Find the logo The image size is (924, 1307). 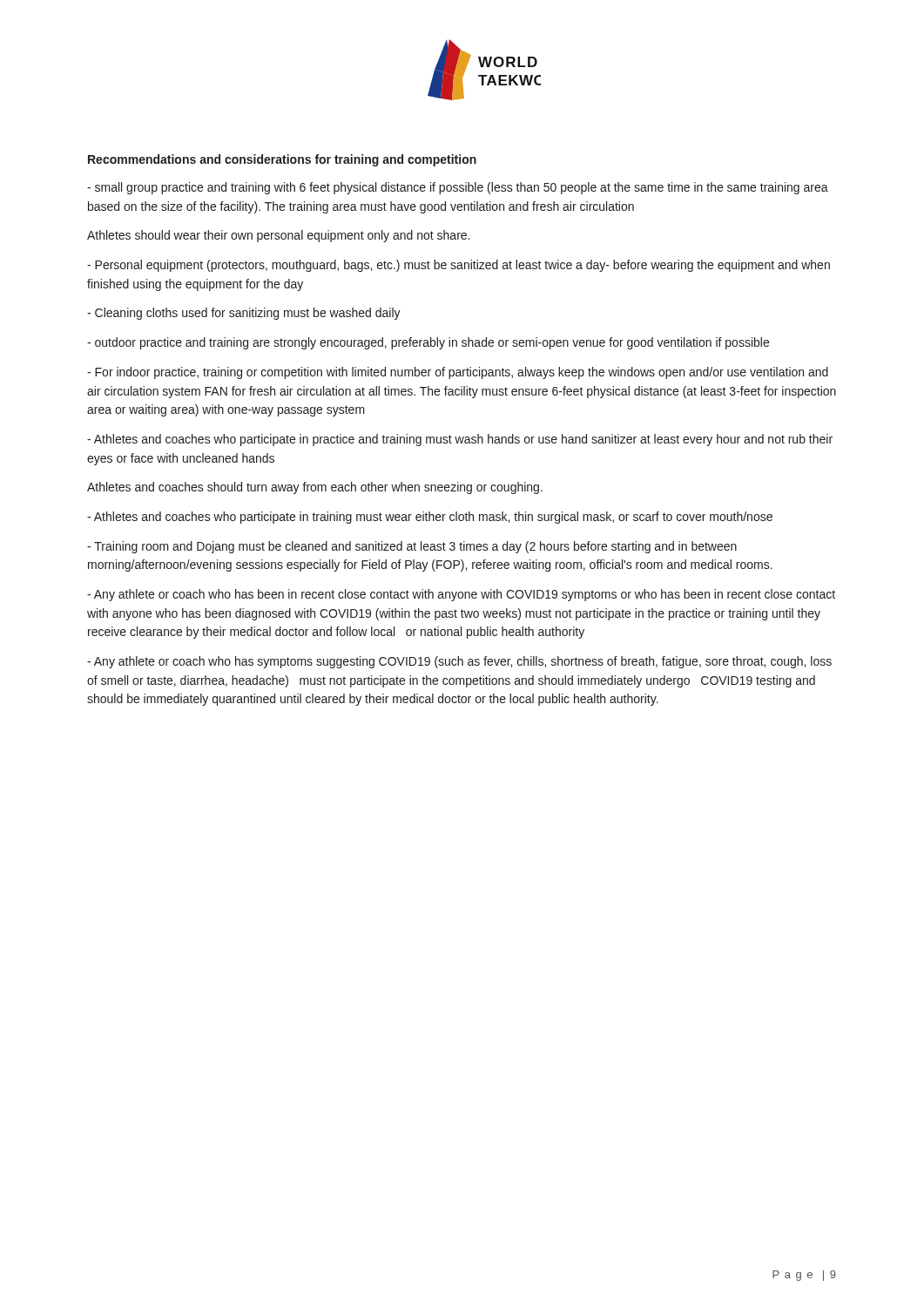click(x=462, y=80)
